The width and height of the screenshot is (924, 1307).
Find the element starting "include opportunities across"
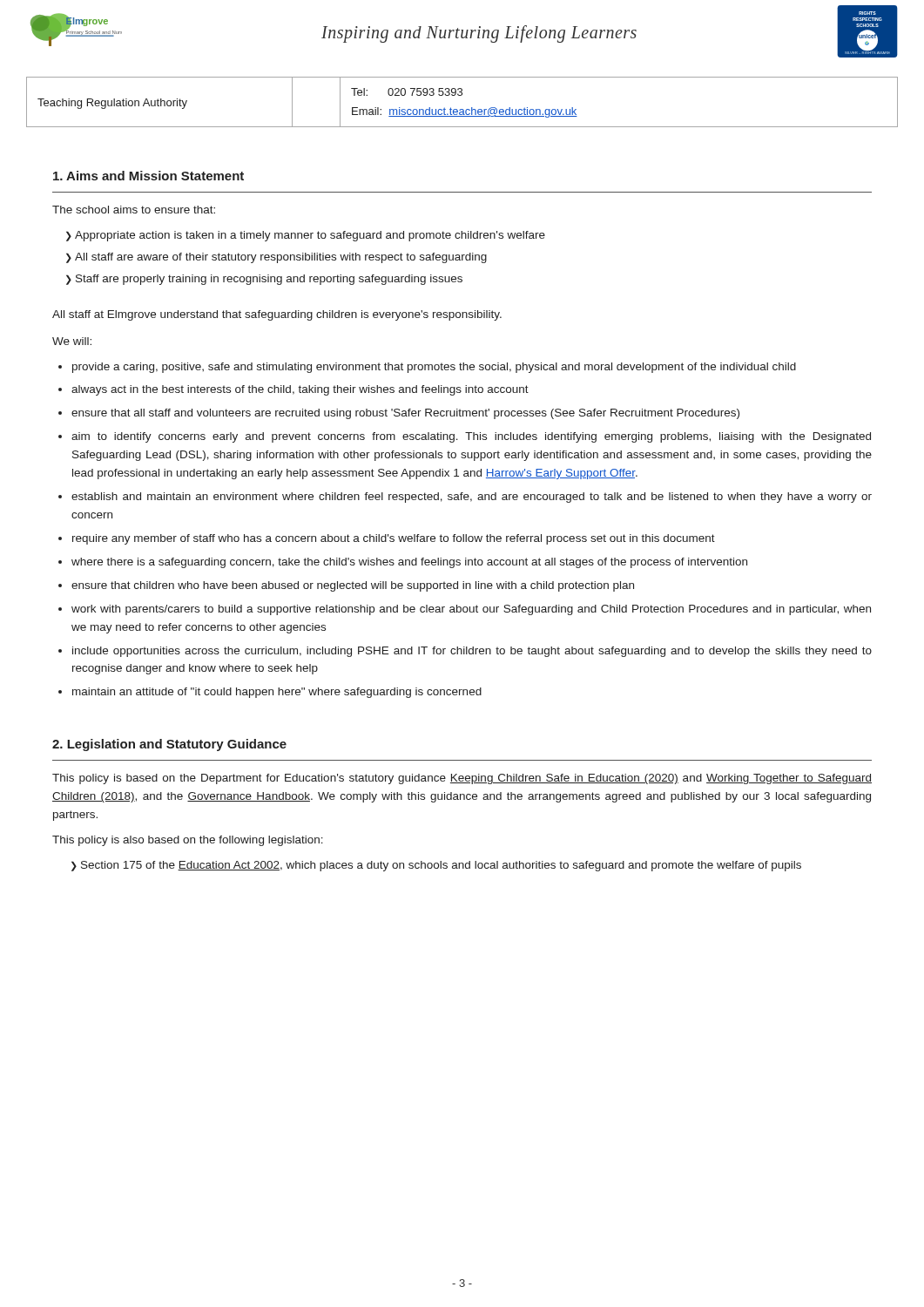472,659
